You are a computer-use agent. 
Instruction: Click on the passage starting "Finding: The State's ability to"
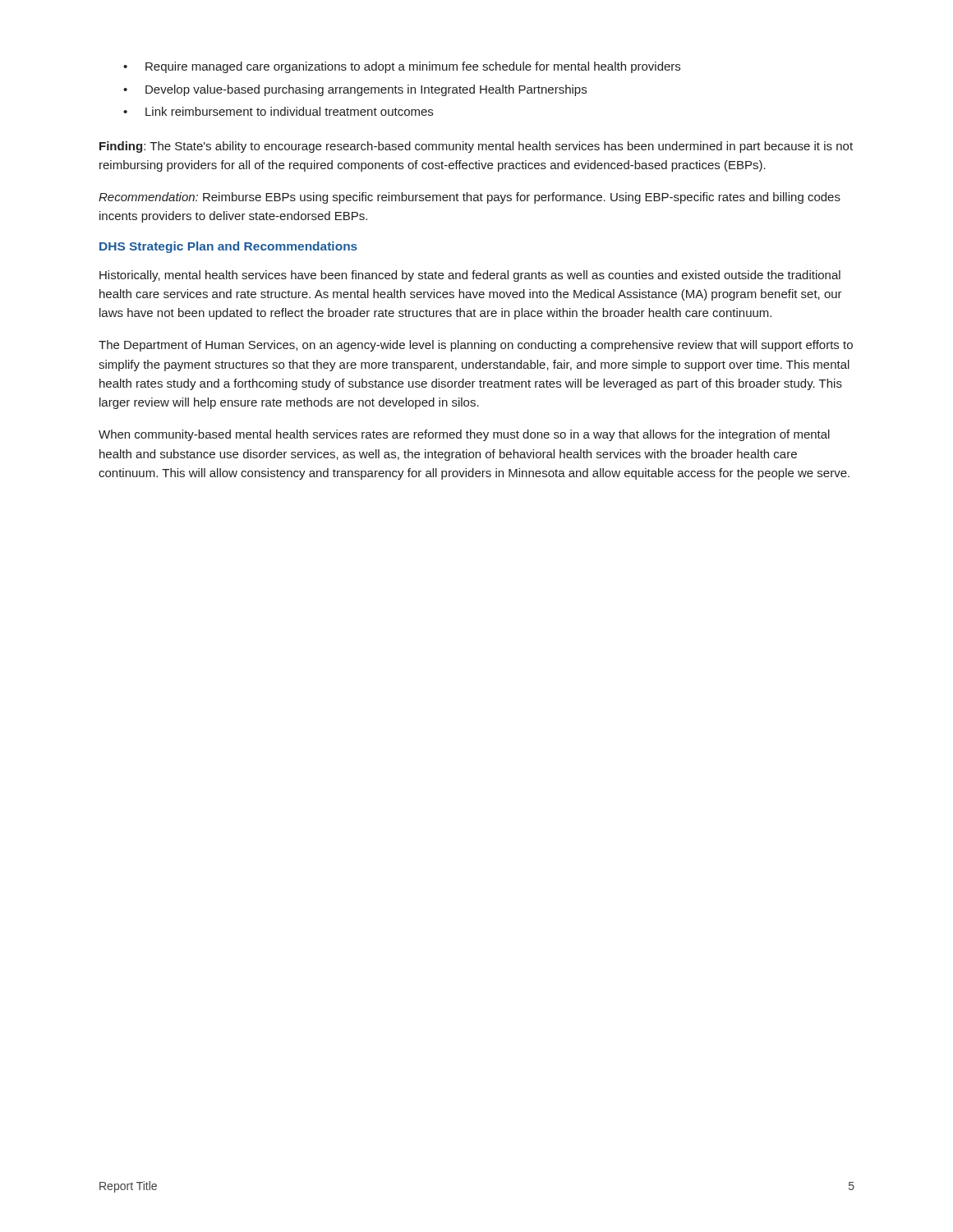click(476, 155)
